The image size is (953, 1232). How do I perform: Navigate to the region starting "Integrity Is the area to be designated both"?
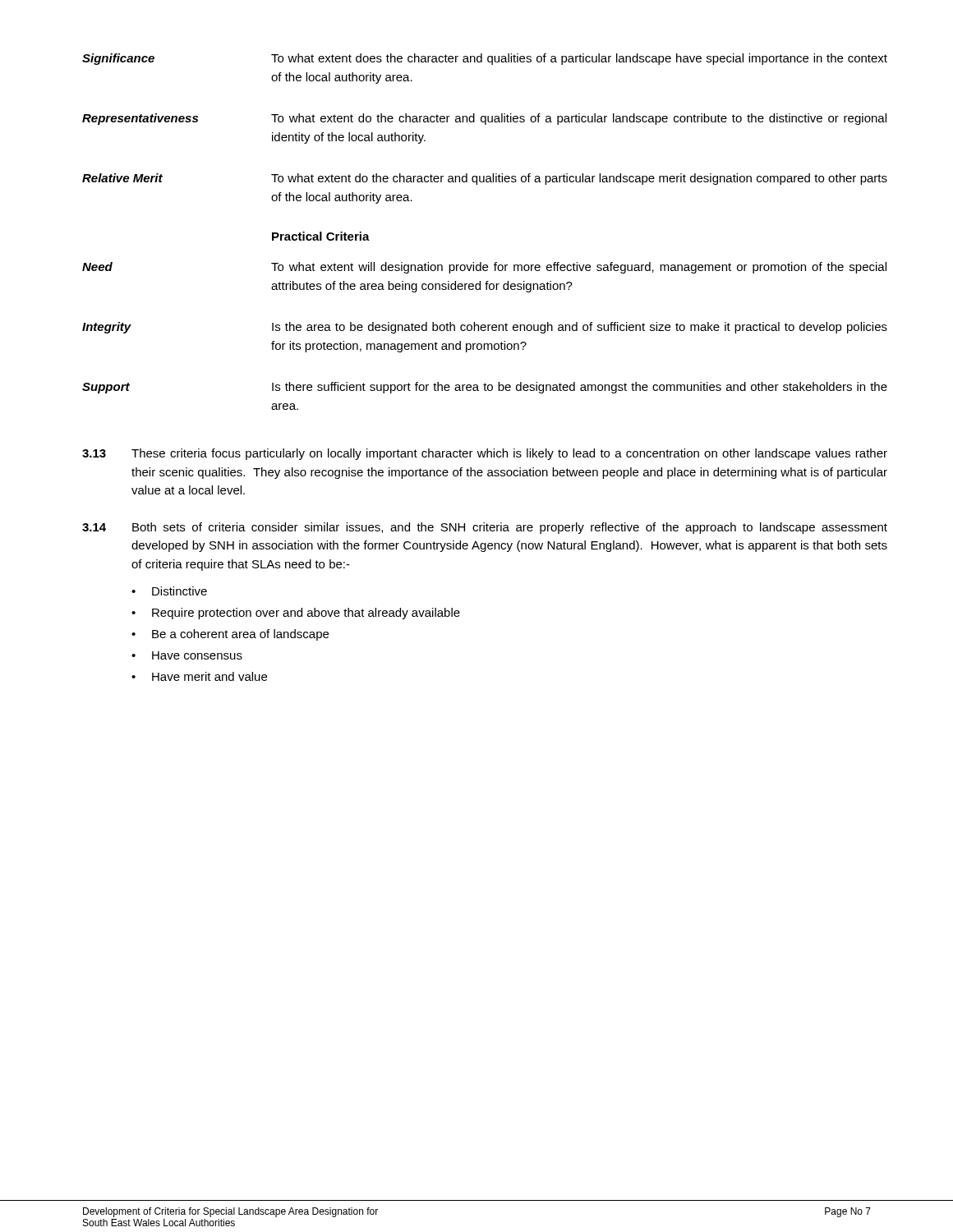(x=485, y=336)
